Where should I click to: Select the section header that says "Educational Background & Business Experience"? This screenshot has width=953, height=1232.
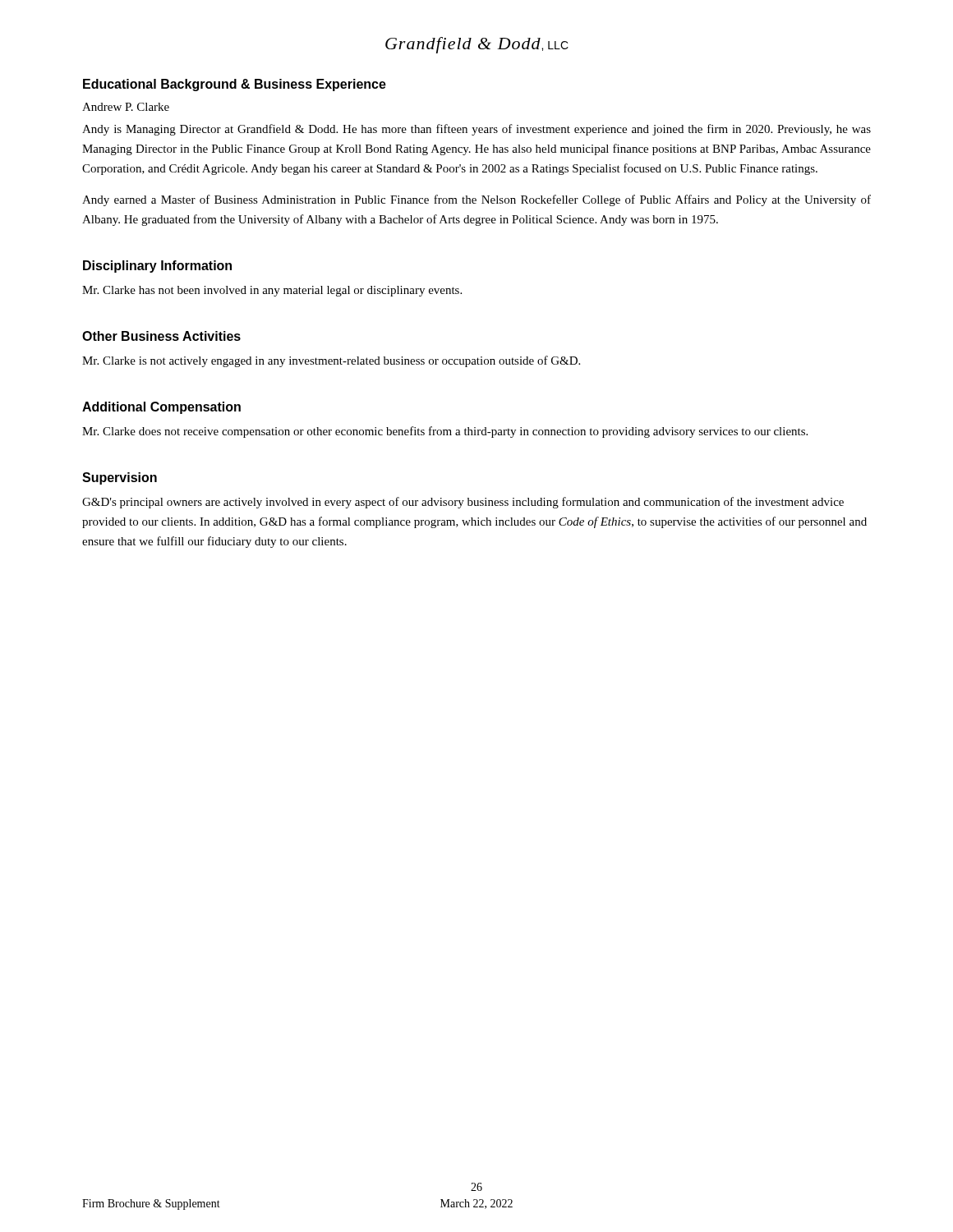(x=234, y=84)
